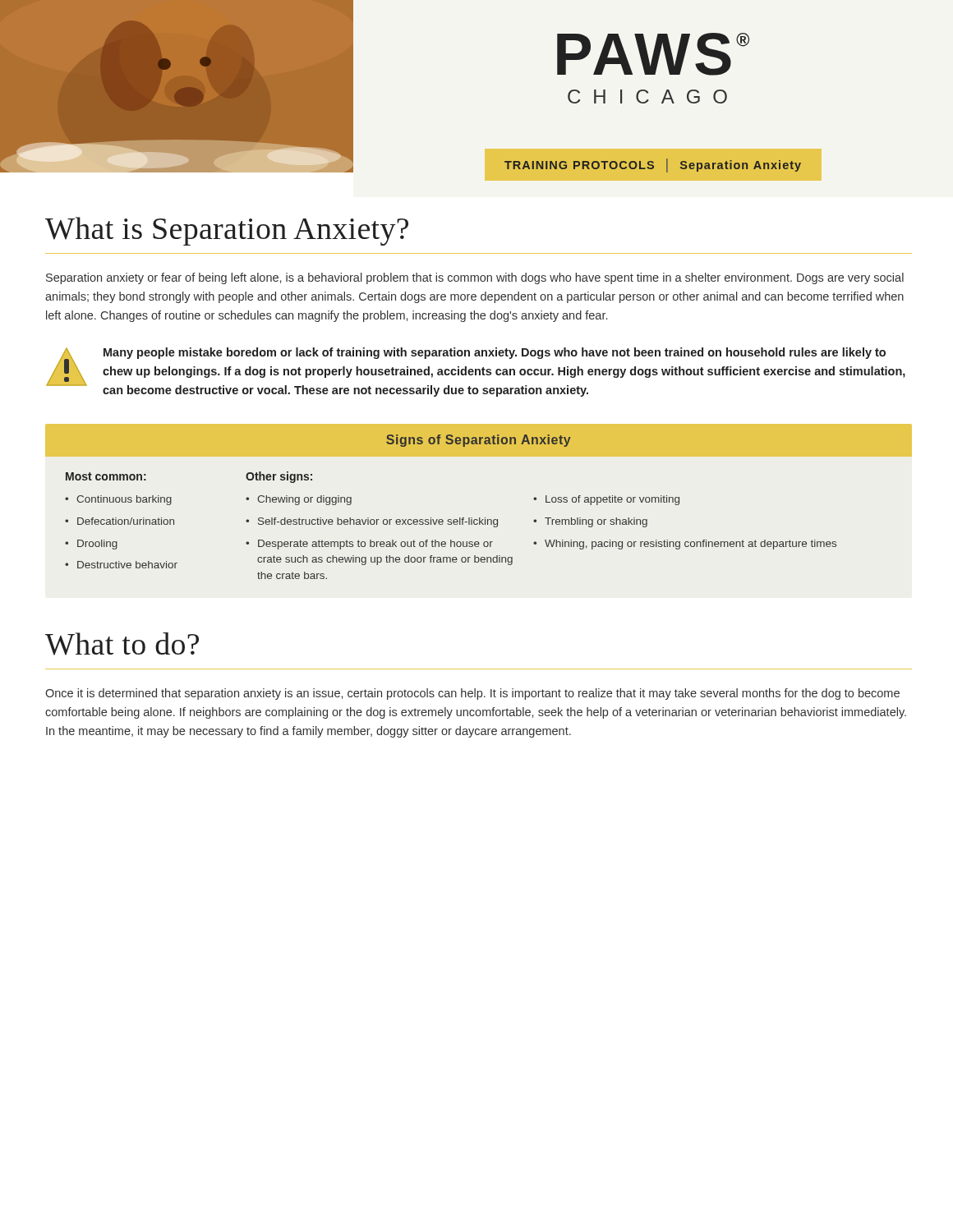Locate the text starting "•Continuous barking"
953x1232 pixels.
118,500
